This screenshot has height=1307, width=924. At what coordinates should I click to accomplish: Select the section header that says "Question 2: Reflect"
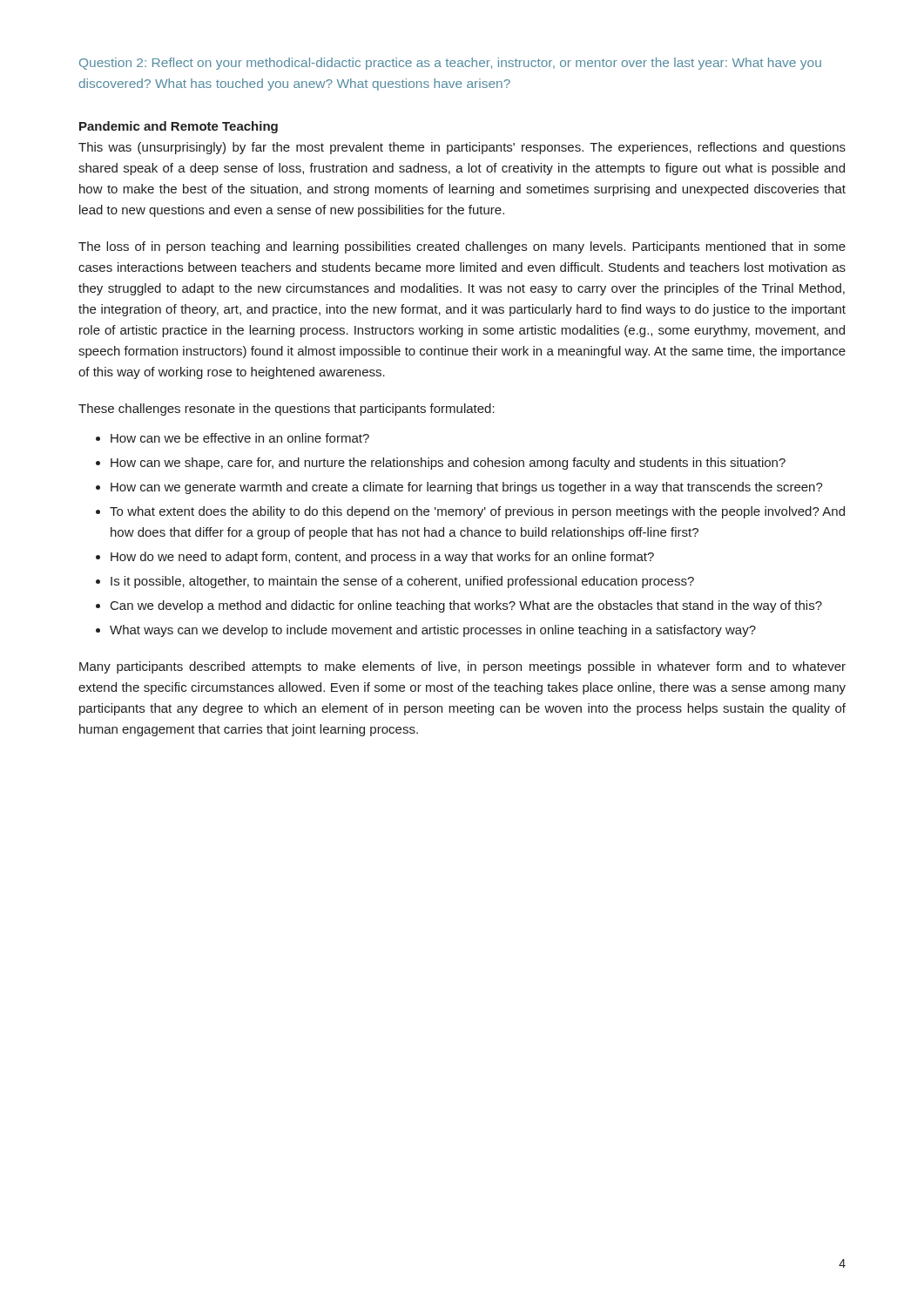450,73
